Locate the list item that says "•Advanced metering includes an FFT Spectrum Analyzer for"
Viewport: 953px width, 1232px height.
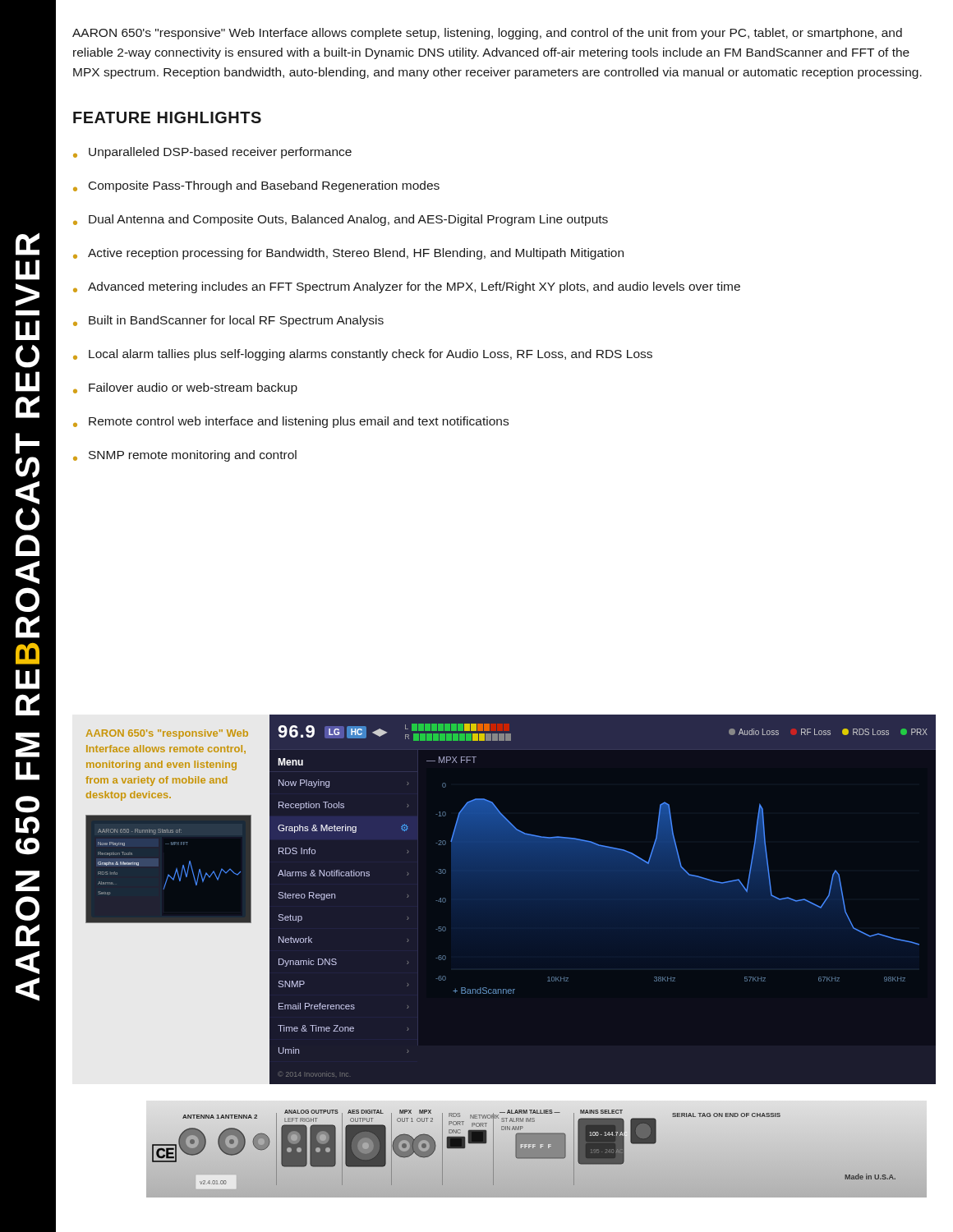coord(407,290)
